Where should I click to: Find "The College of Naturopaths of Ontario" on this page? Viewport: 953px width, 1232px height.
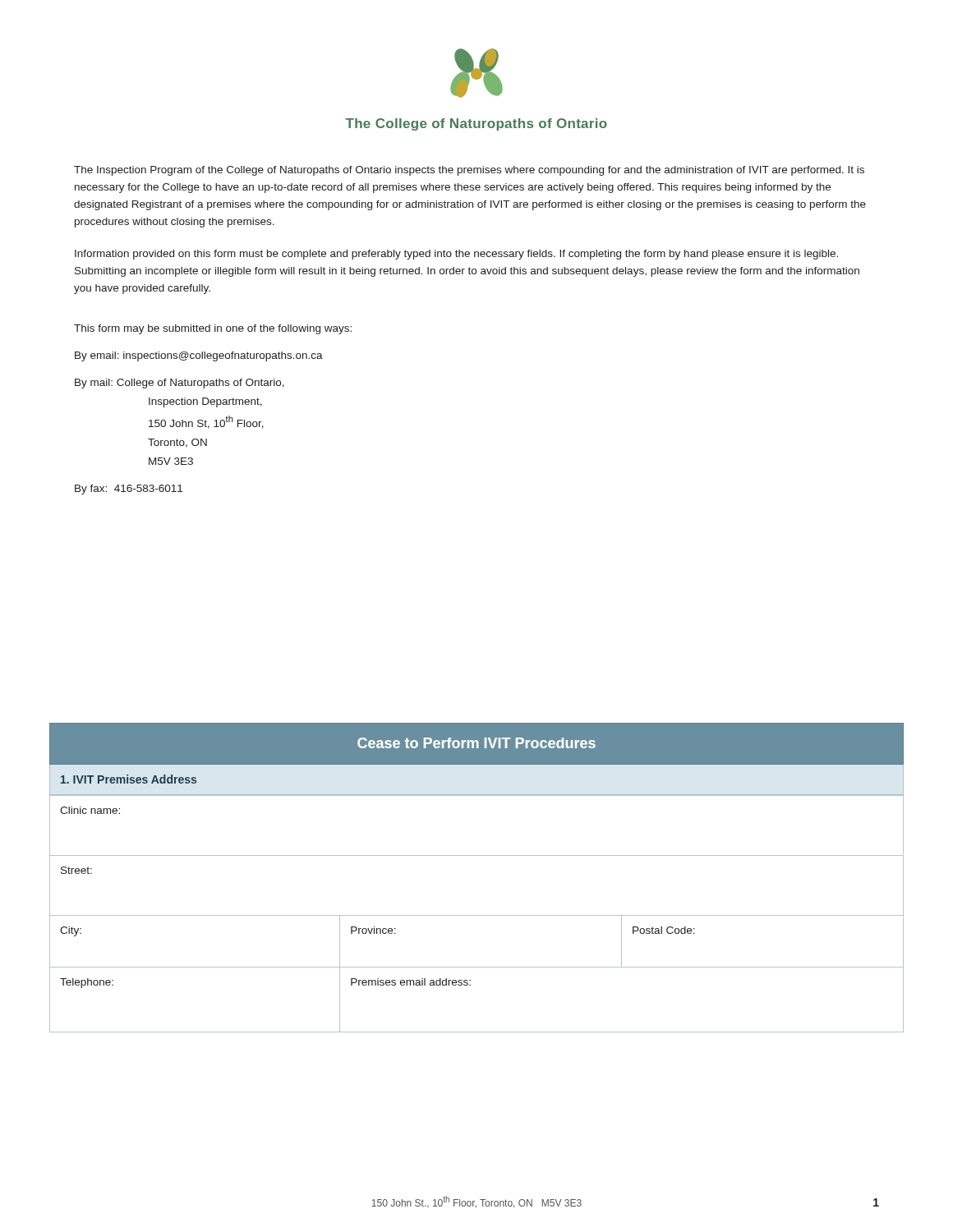(476, 124)
